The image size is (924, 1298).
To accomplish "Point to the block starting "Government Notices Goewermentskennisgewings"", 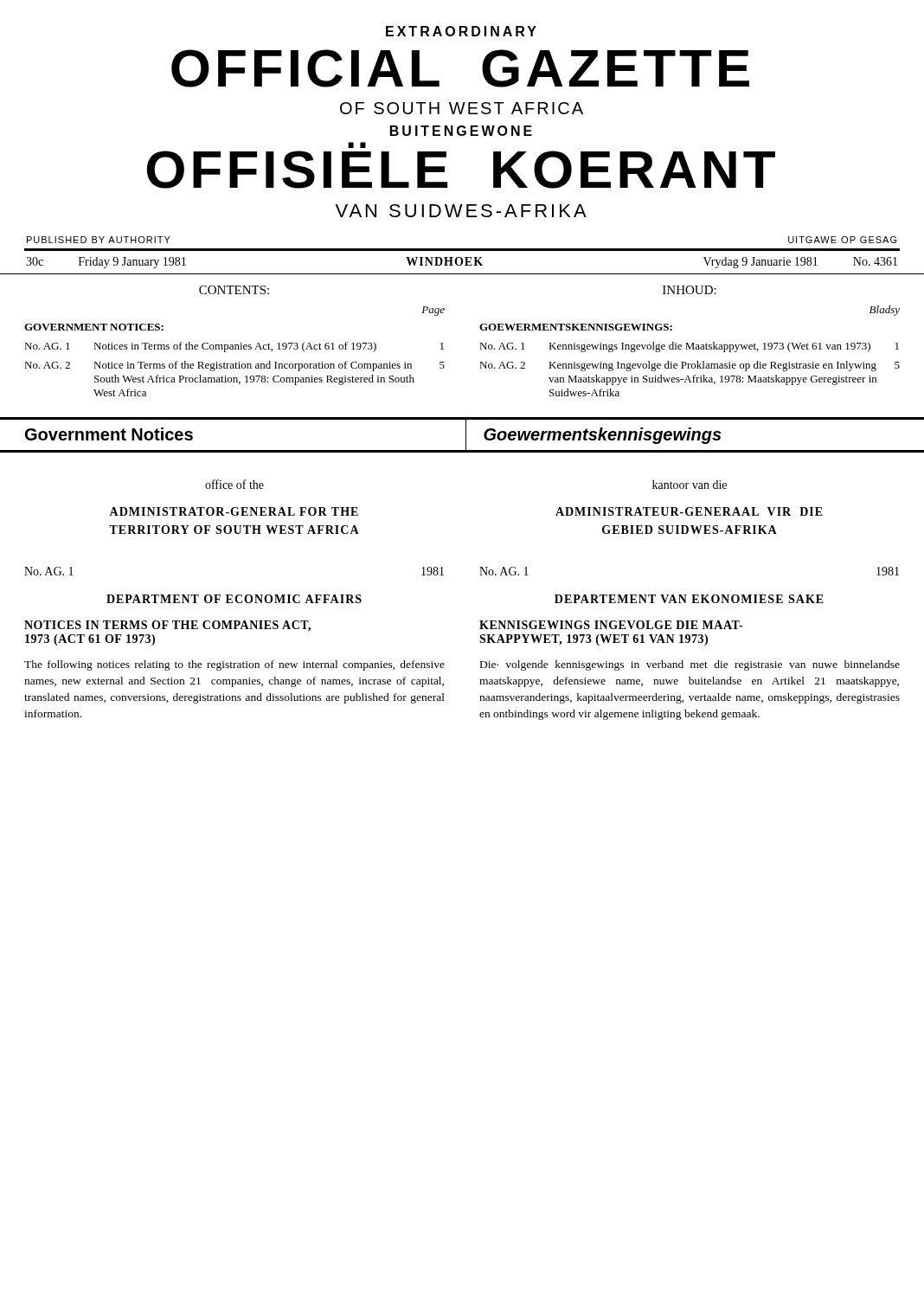I will coord(462,435).
